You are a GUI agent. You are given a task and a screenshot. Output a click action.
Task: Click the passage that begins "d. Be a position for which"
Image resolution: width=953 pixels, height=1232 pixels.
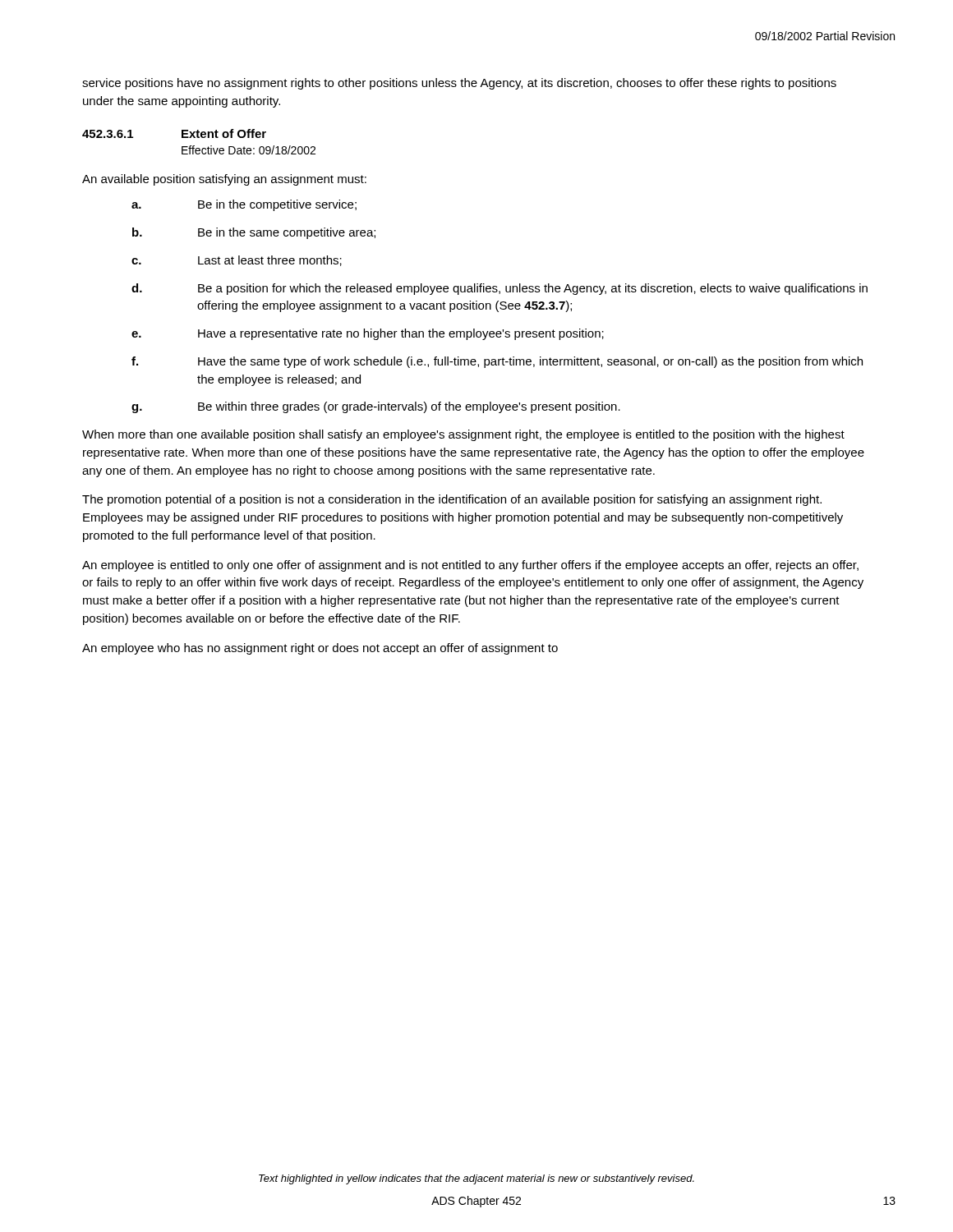click(x=501, y=297)
